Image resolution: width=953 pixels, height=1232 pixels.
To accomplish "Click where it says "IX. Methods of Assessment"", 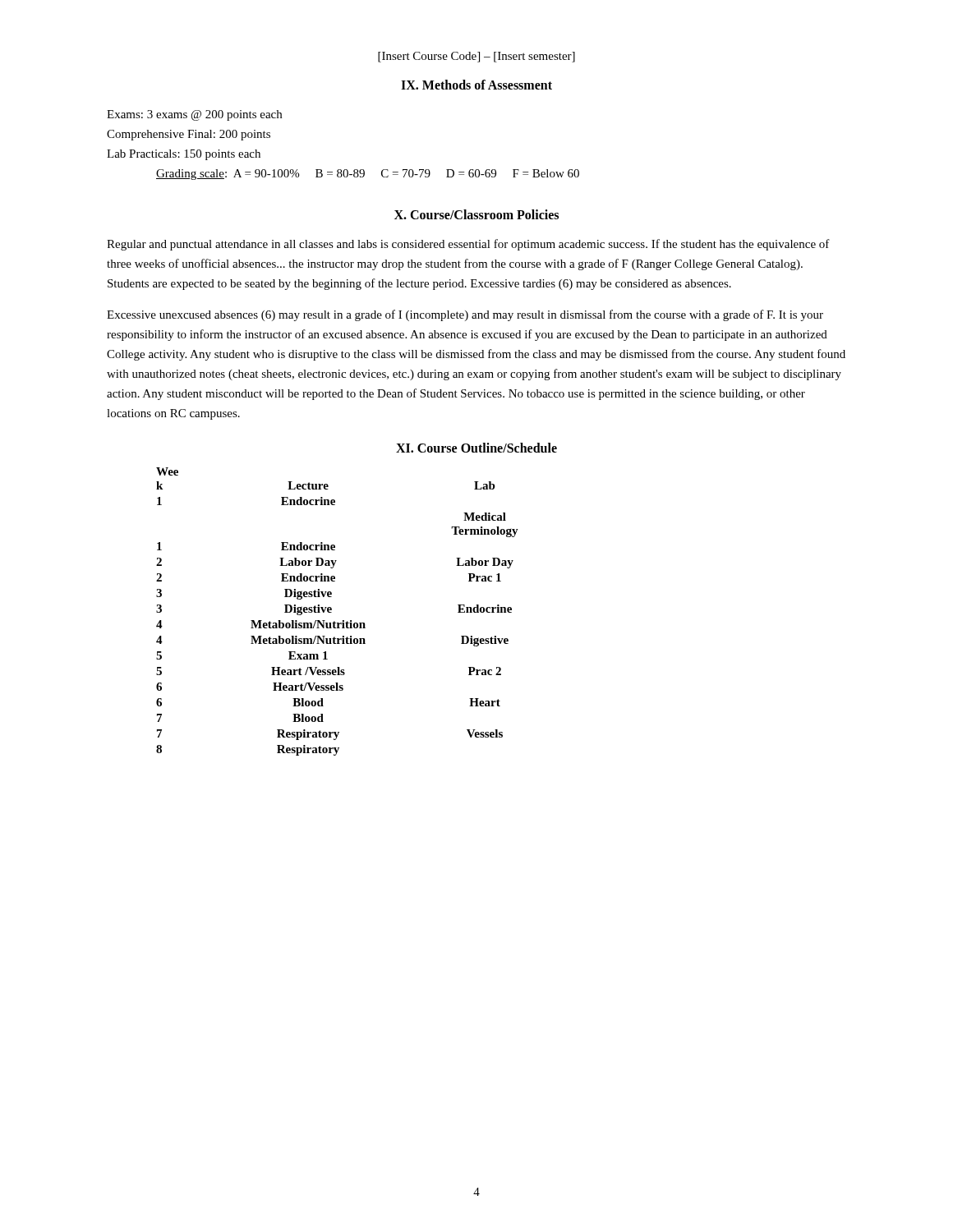I will coord(476,85).
